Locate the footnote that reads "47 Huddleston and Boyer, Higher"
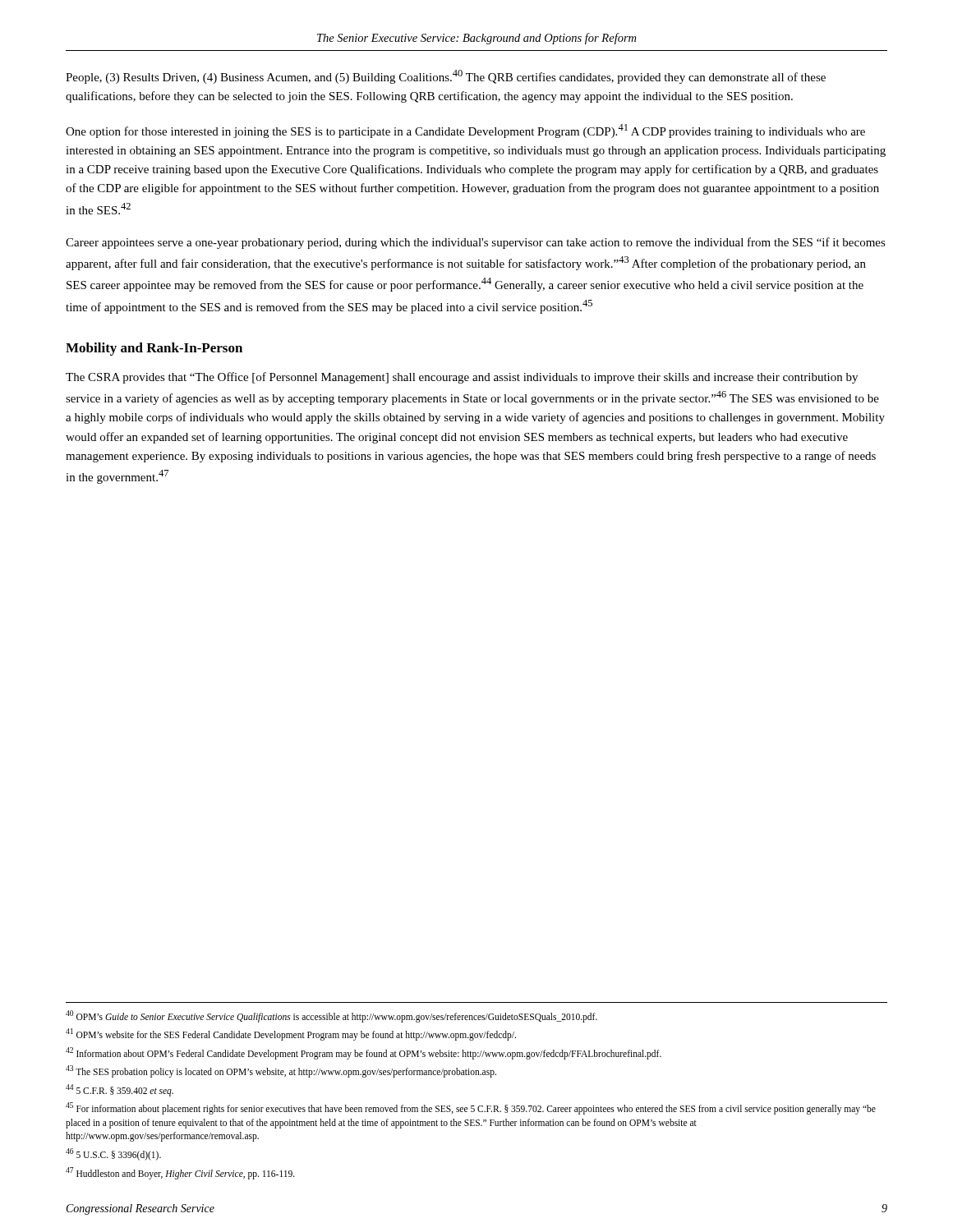The height and width of the screenshot is (1232, 953). click(x=180, y=1172)
